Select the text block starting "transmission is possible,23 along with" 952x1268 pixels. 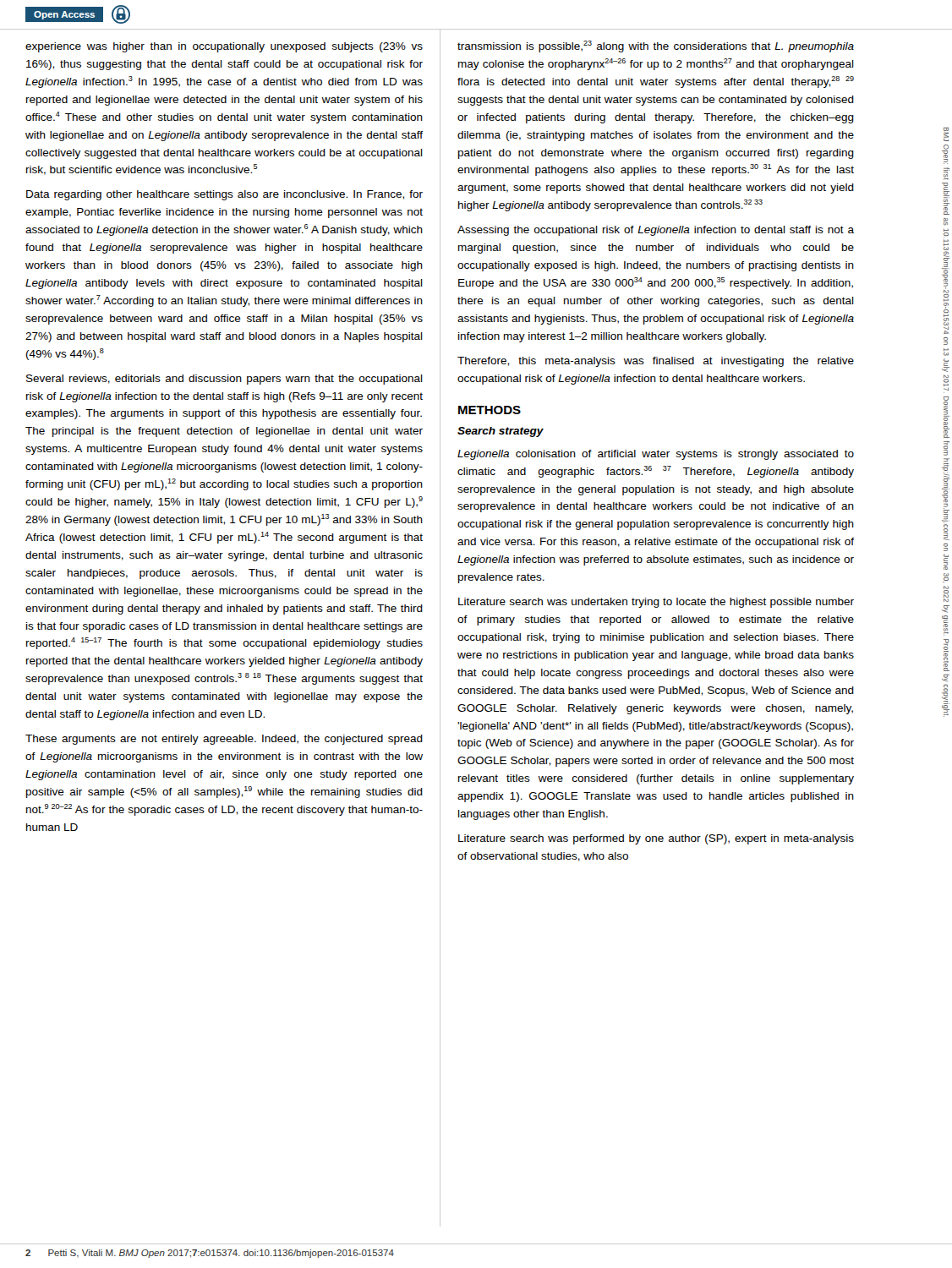[x=656, y=126]
